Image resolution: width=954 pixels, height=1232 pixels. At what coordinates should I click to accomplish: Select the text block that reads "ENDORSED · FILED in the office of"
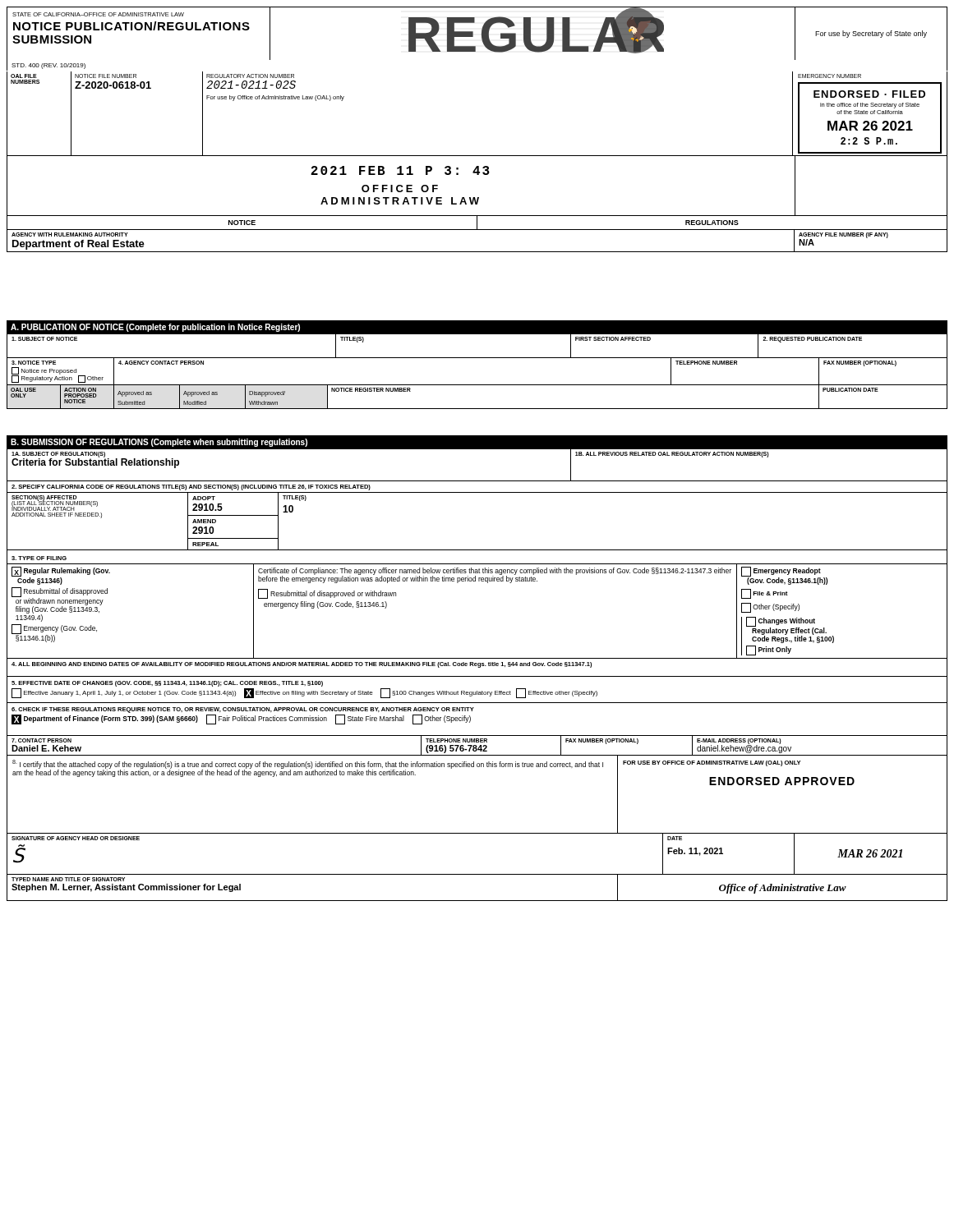pos(870,118)
